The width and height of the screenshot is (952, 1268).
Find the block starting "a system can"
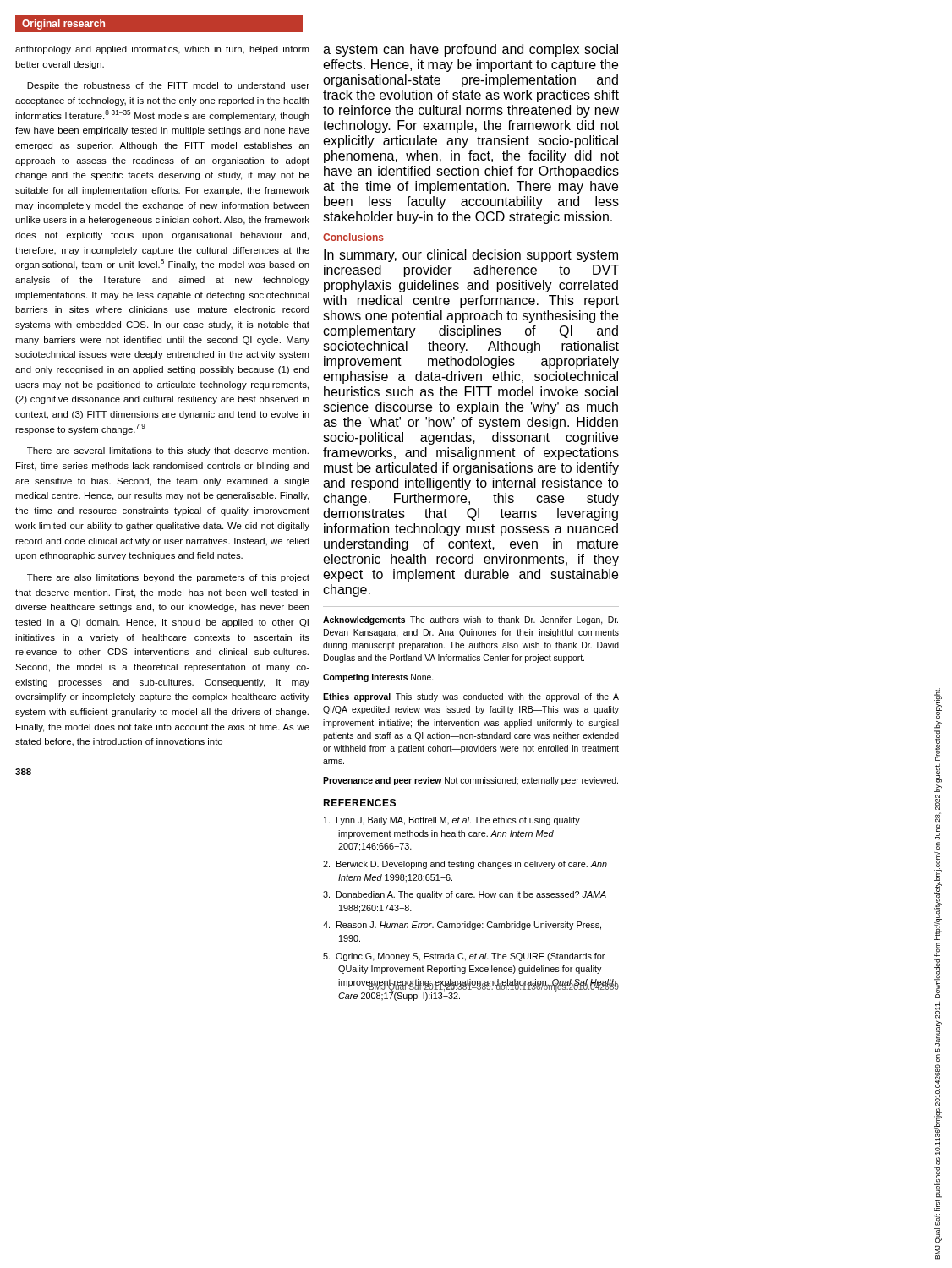coord(471,134)
